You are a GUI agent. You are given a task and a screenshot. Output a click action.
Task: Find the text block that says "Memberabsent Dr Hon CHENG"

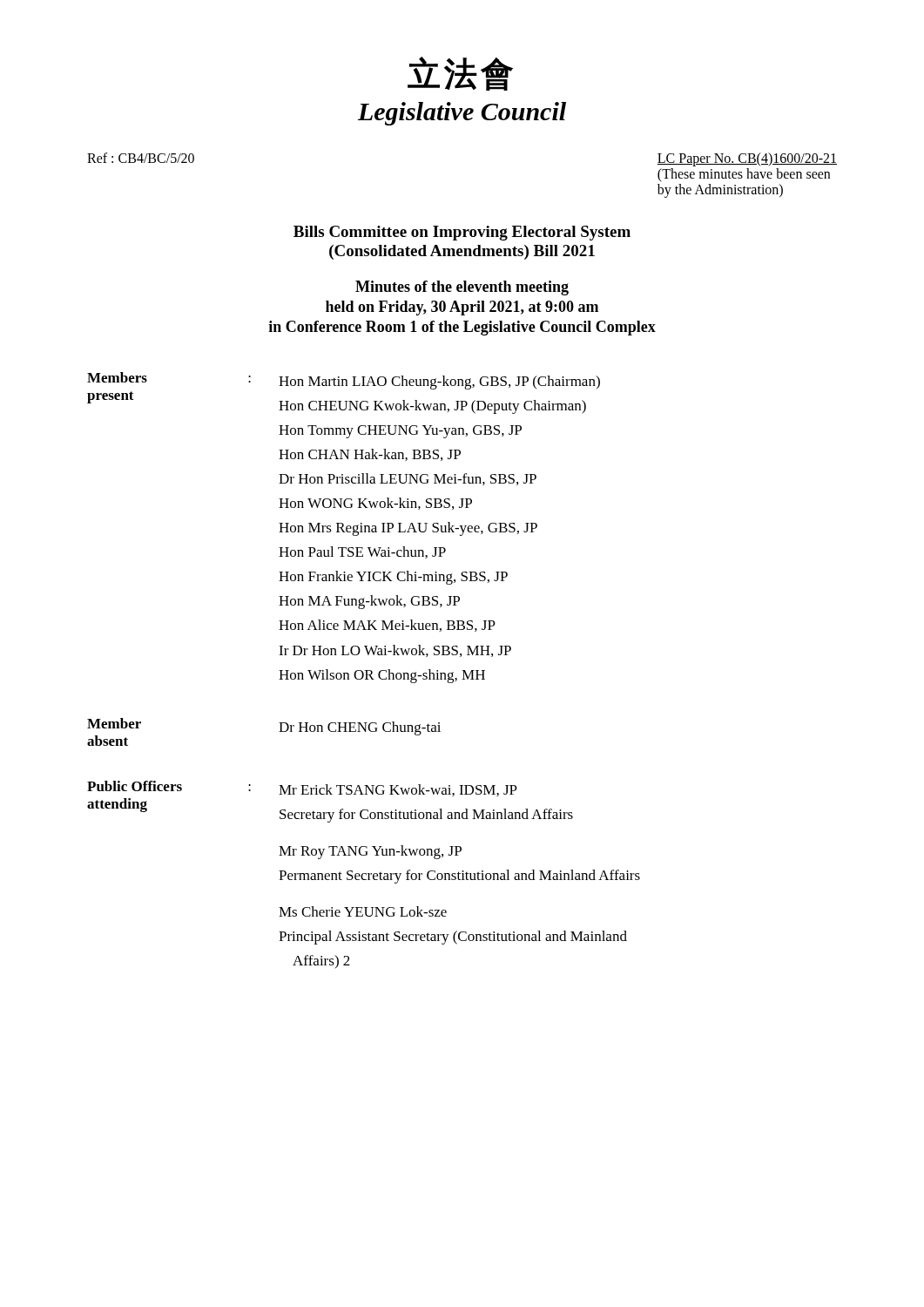coord(107,728)
